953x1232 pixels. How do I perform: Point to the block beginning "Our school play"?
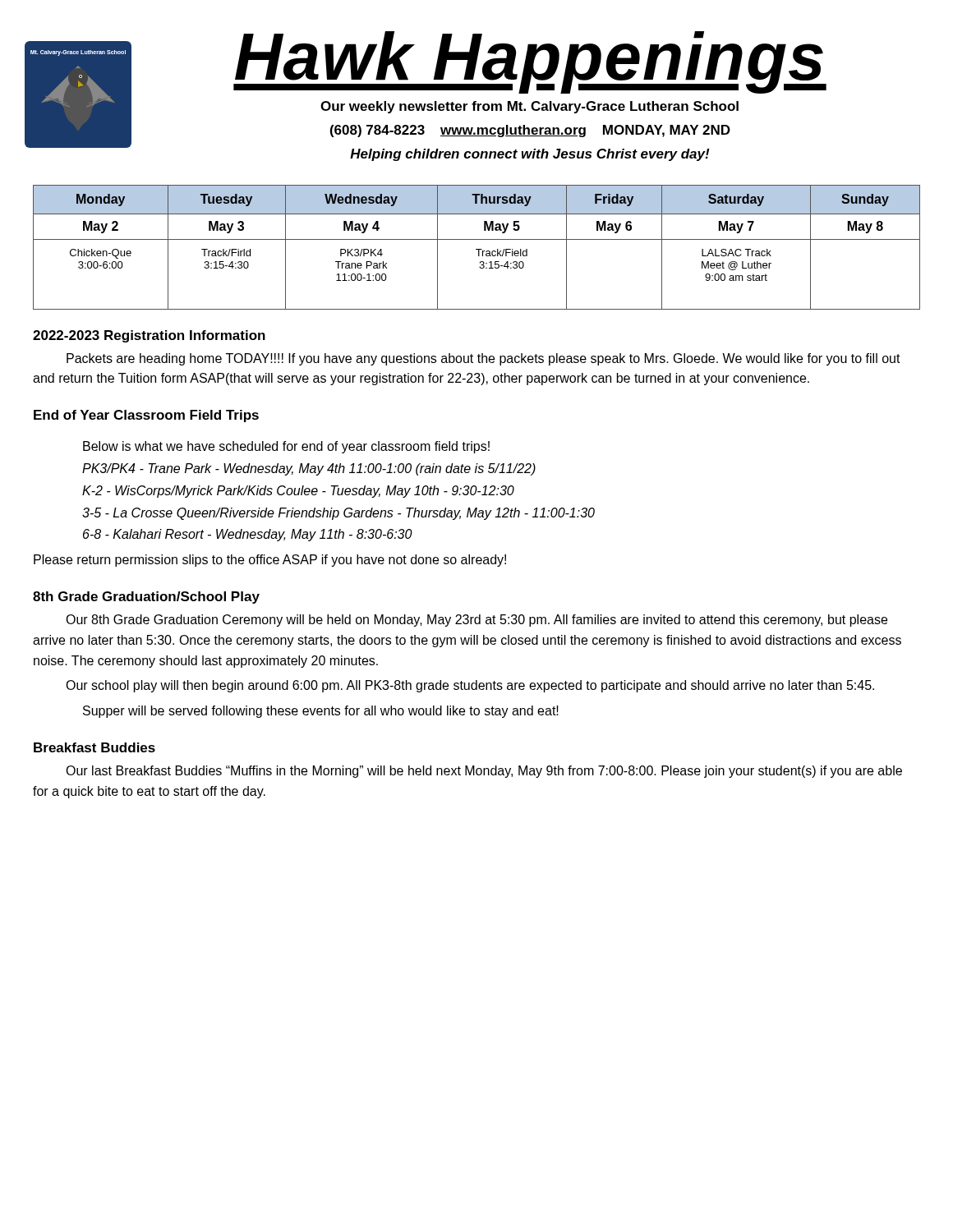pyautogui.click(x=471, y=686)
